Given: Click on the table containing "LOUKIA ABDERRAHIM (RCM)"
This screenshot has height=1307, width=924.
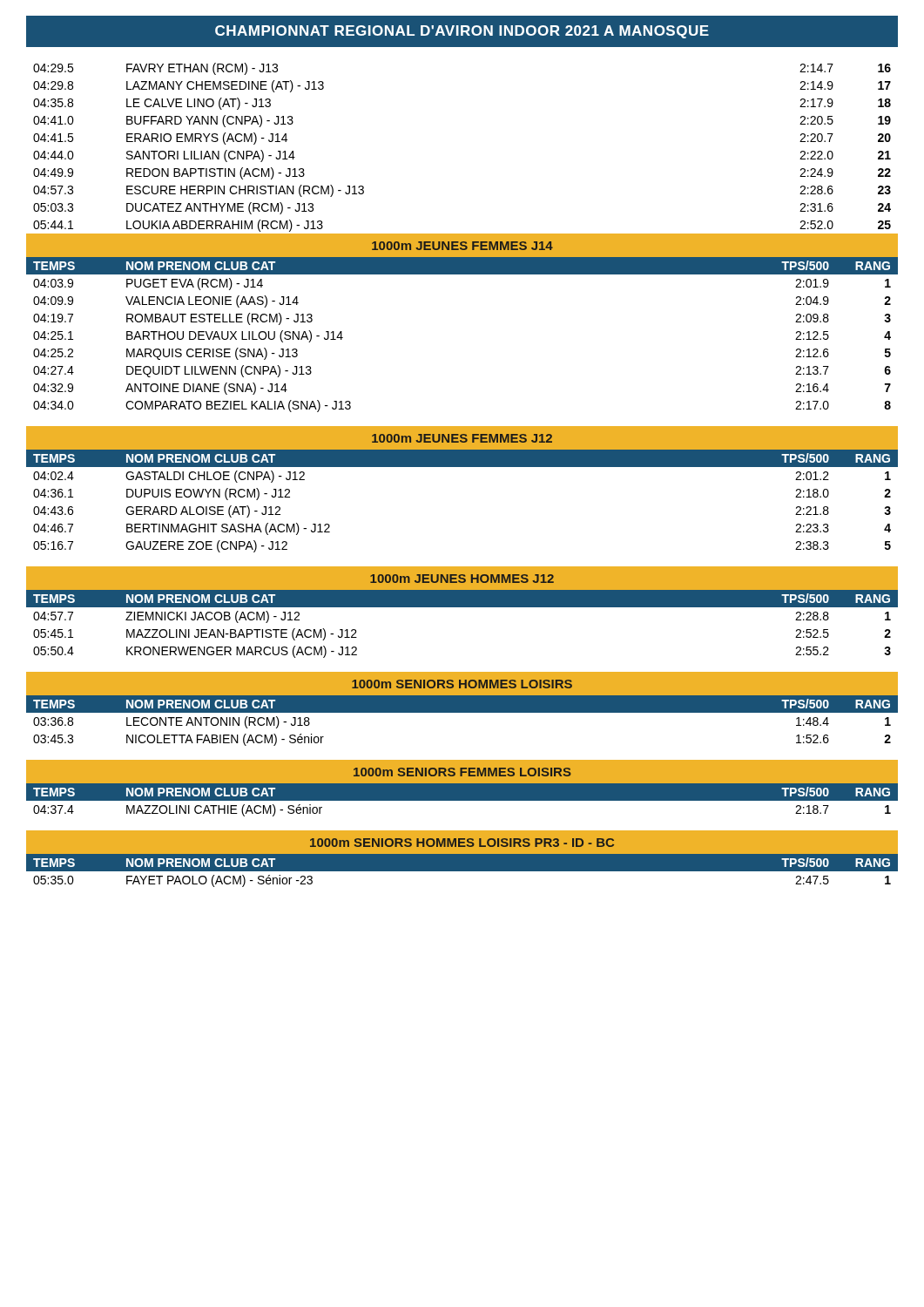Looking at the screenshot, I should coord(462,146).
